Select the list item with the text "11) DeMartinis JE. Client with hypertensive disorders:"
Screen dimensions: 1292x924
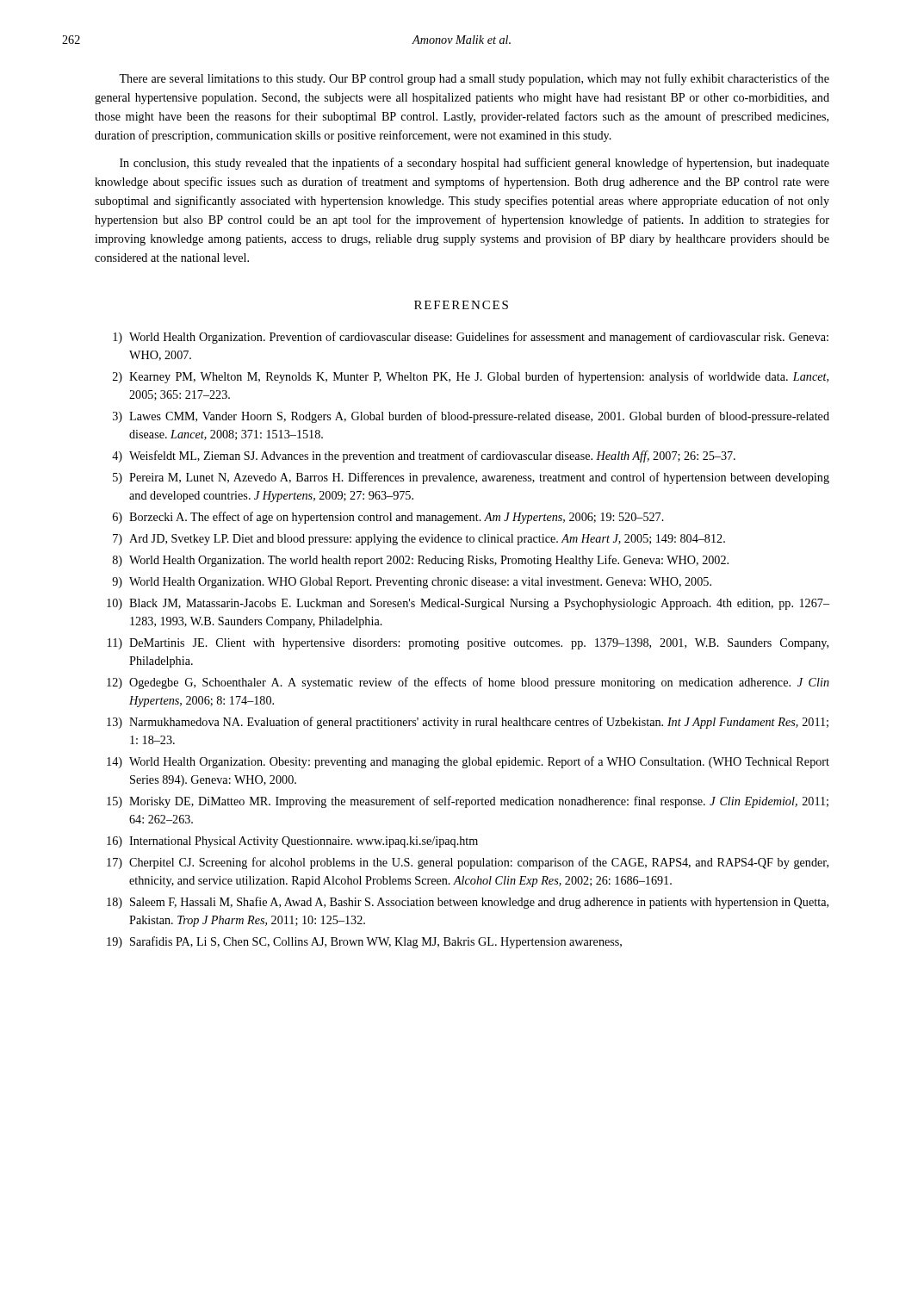(462, 652)
